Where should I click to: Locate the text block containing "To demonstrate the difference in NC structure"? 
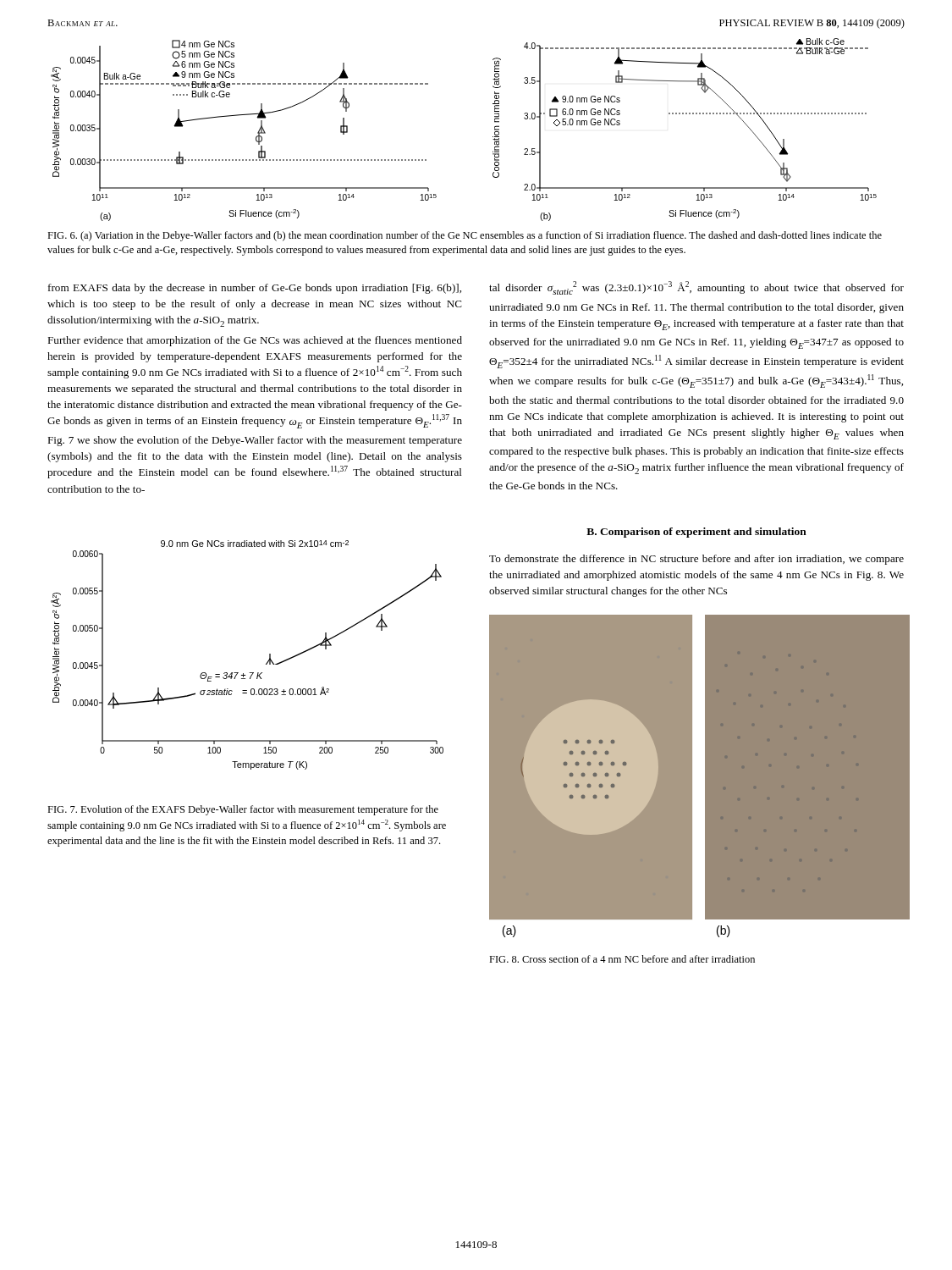click(696, 574)
